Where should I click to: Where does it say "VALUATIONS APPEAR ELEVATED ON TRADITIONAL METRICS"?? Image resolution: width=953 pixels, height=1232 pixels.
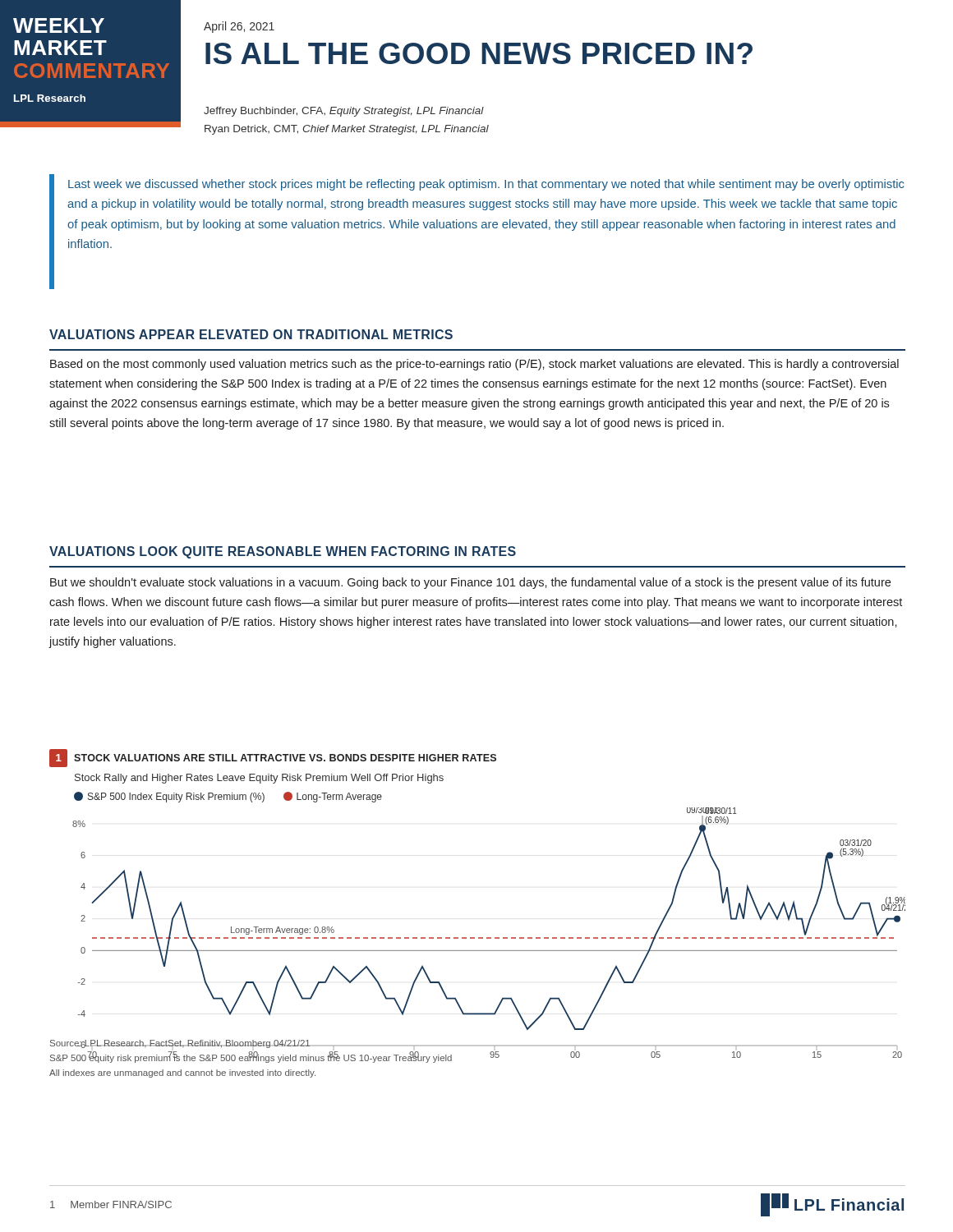pos(251,335)
